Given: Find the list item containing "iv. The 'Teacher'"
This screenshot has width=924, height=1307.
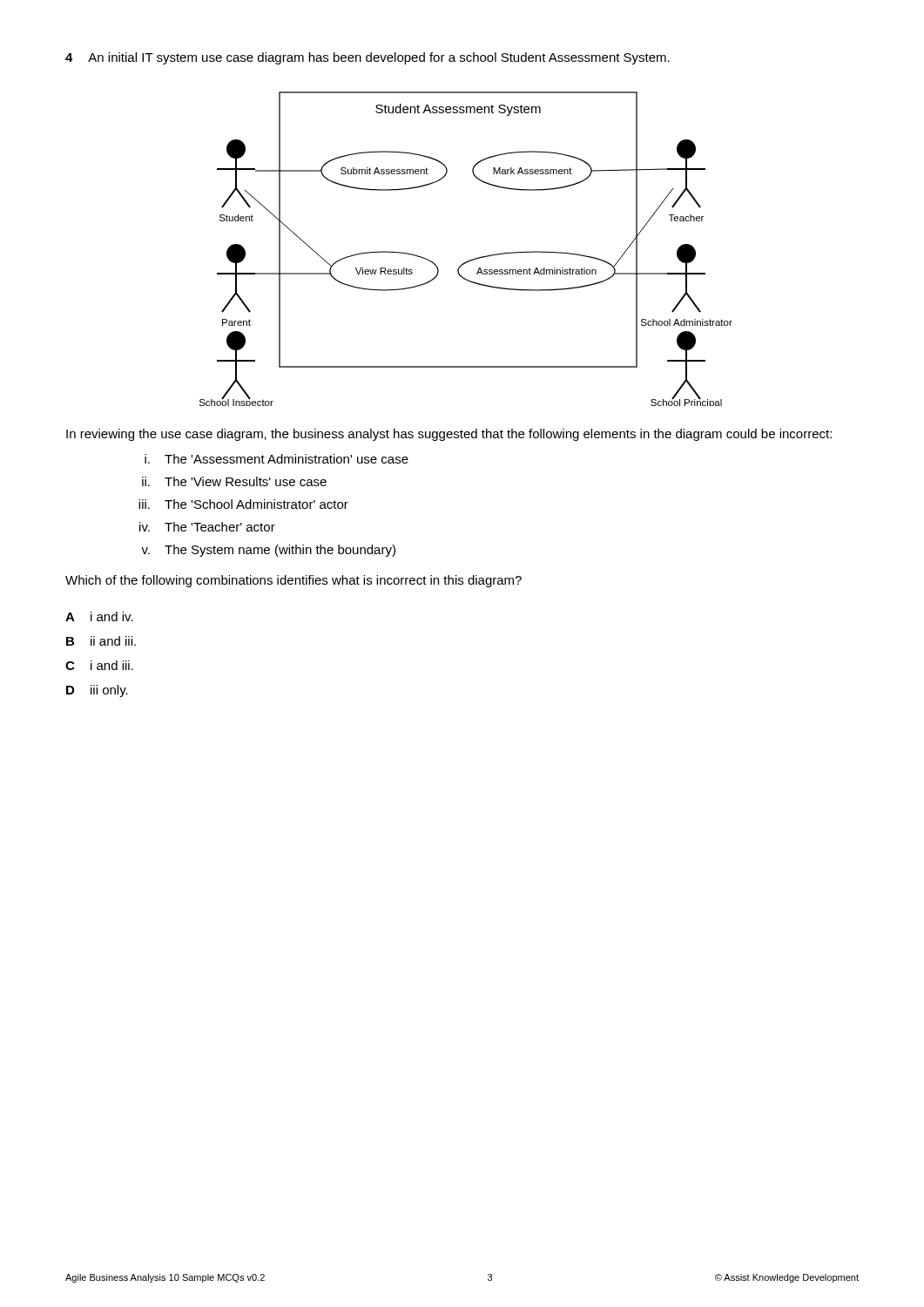Looking at the screenshot, I should click(x=196, y=527).
